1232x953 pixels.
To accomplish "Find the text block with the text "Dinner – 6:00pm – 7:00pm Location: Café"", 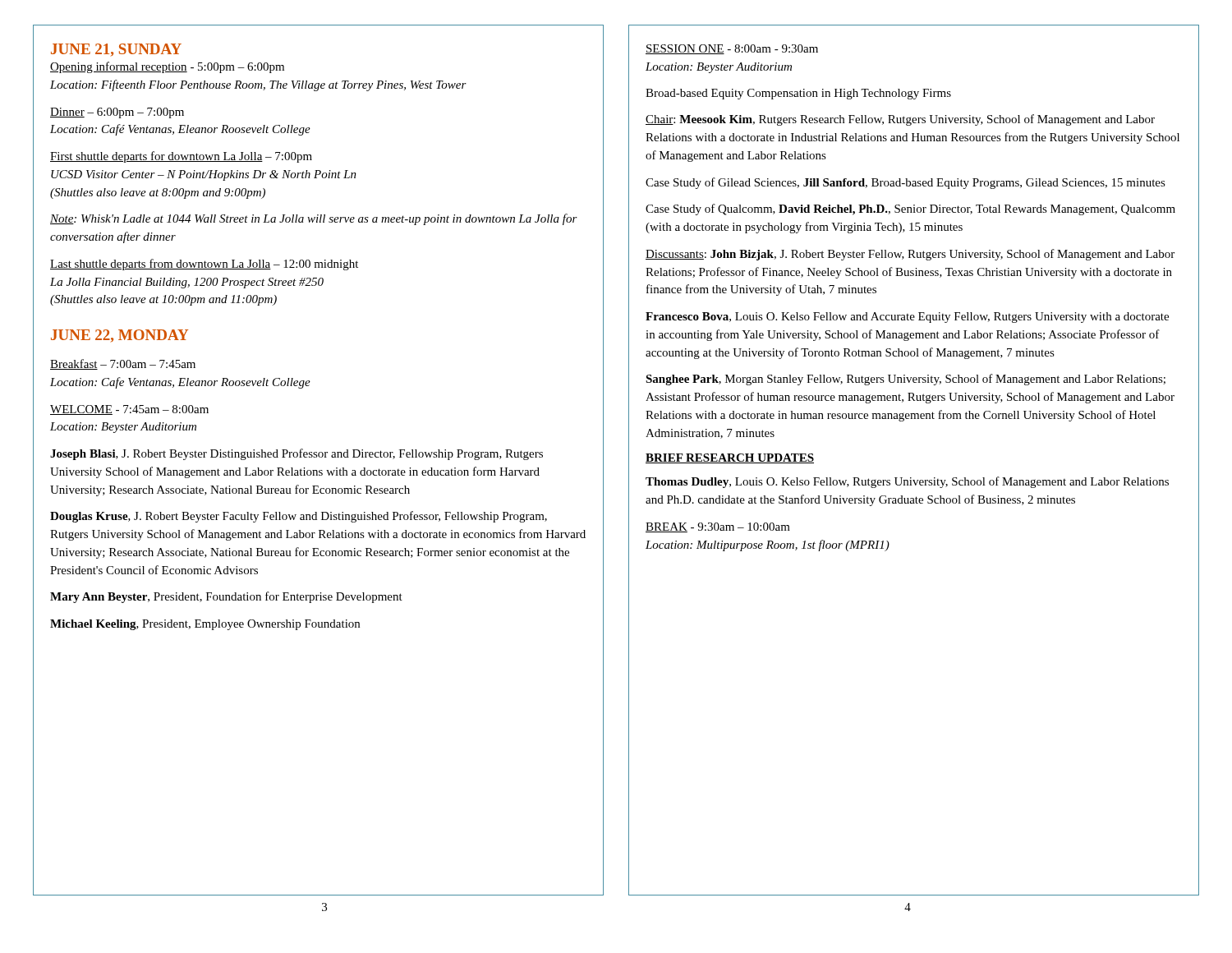I will click(x=318, y=121).
